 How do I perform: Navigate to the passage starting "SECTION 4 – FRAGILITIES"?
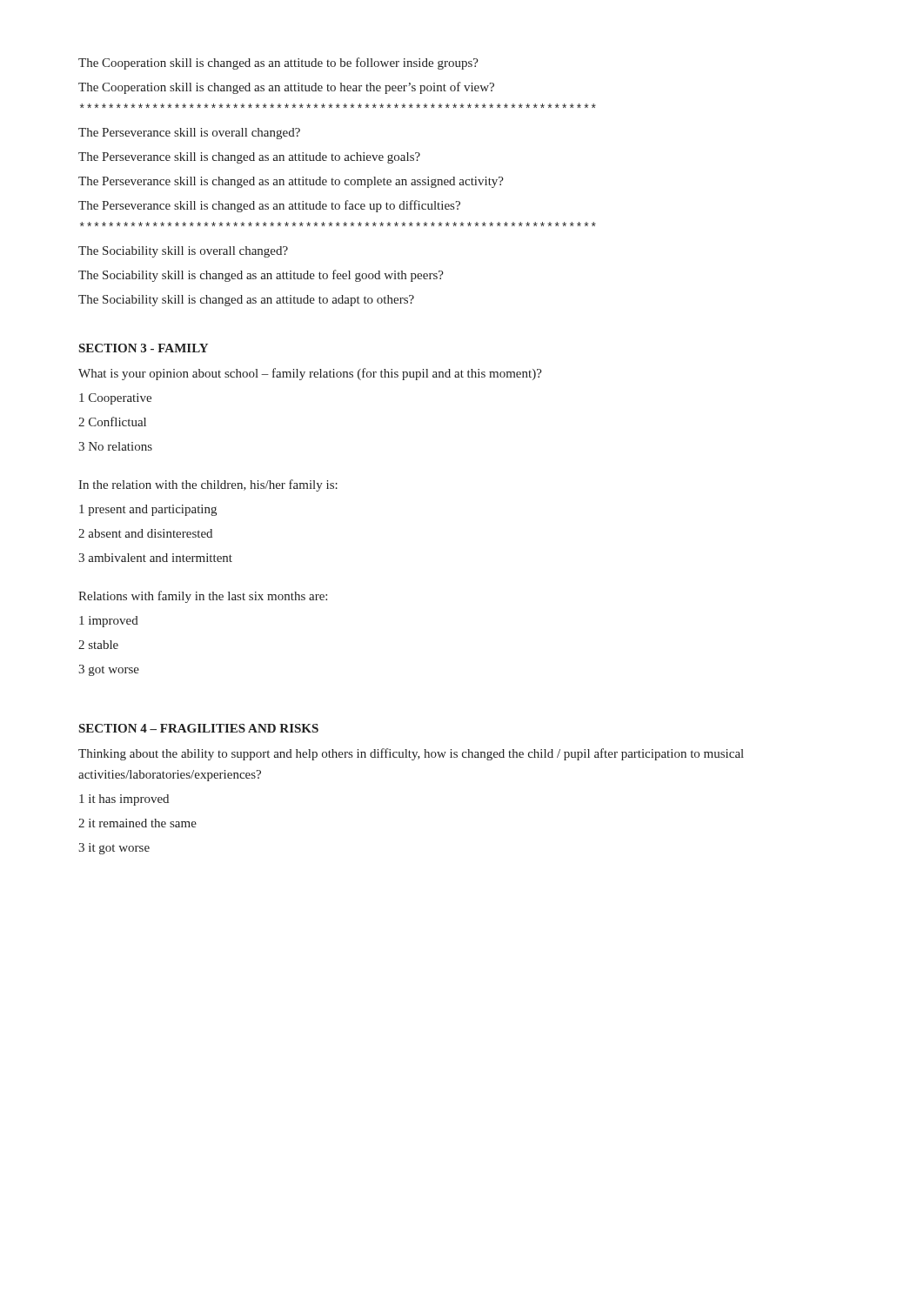coord(198,728)
